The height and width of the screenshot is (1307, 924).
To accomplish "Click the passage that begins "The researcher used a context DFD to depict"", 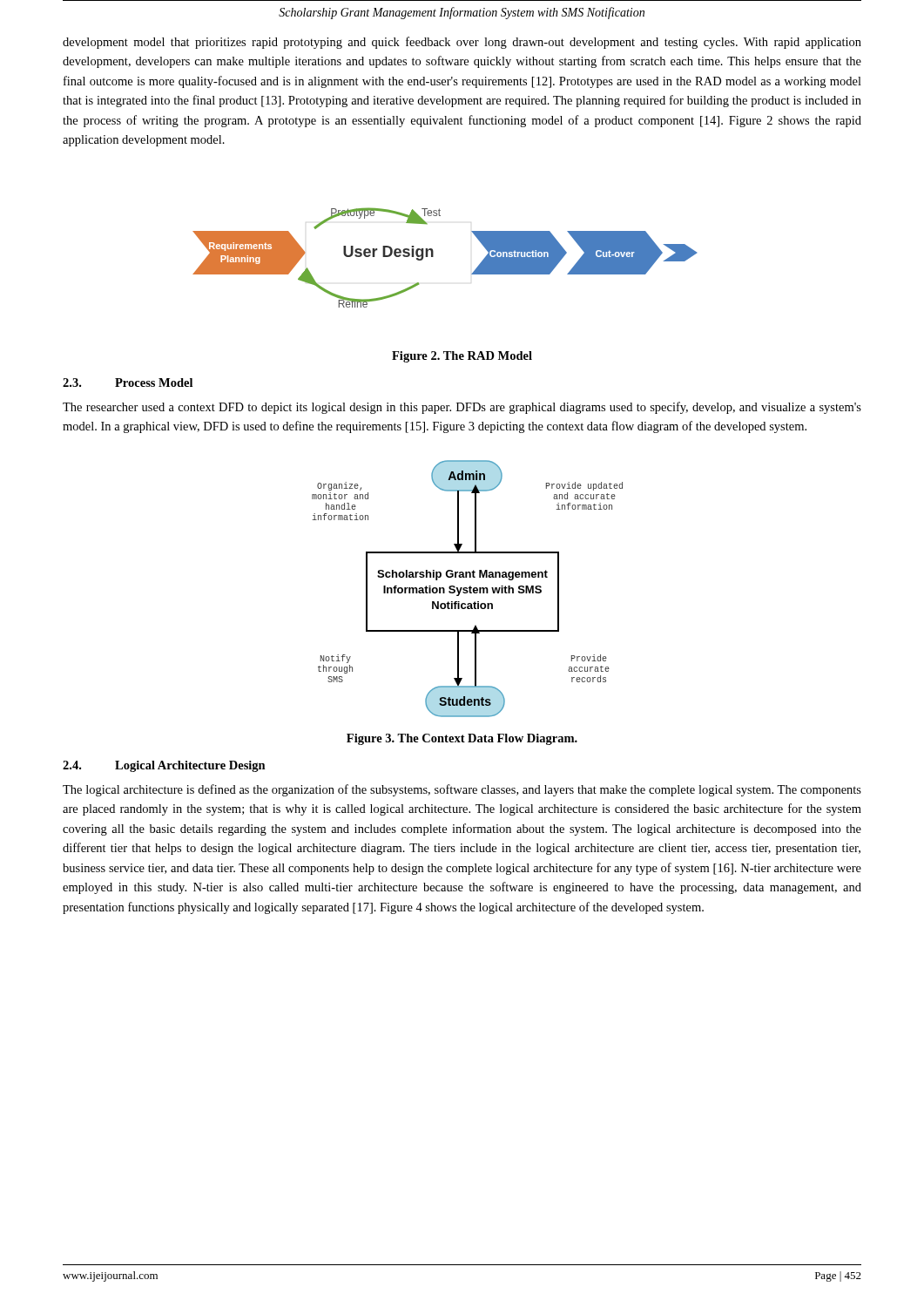I will [462, 417].
